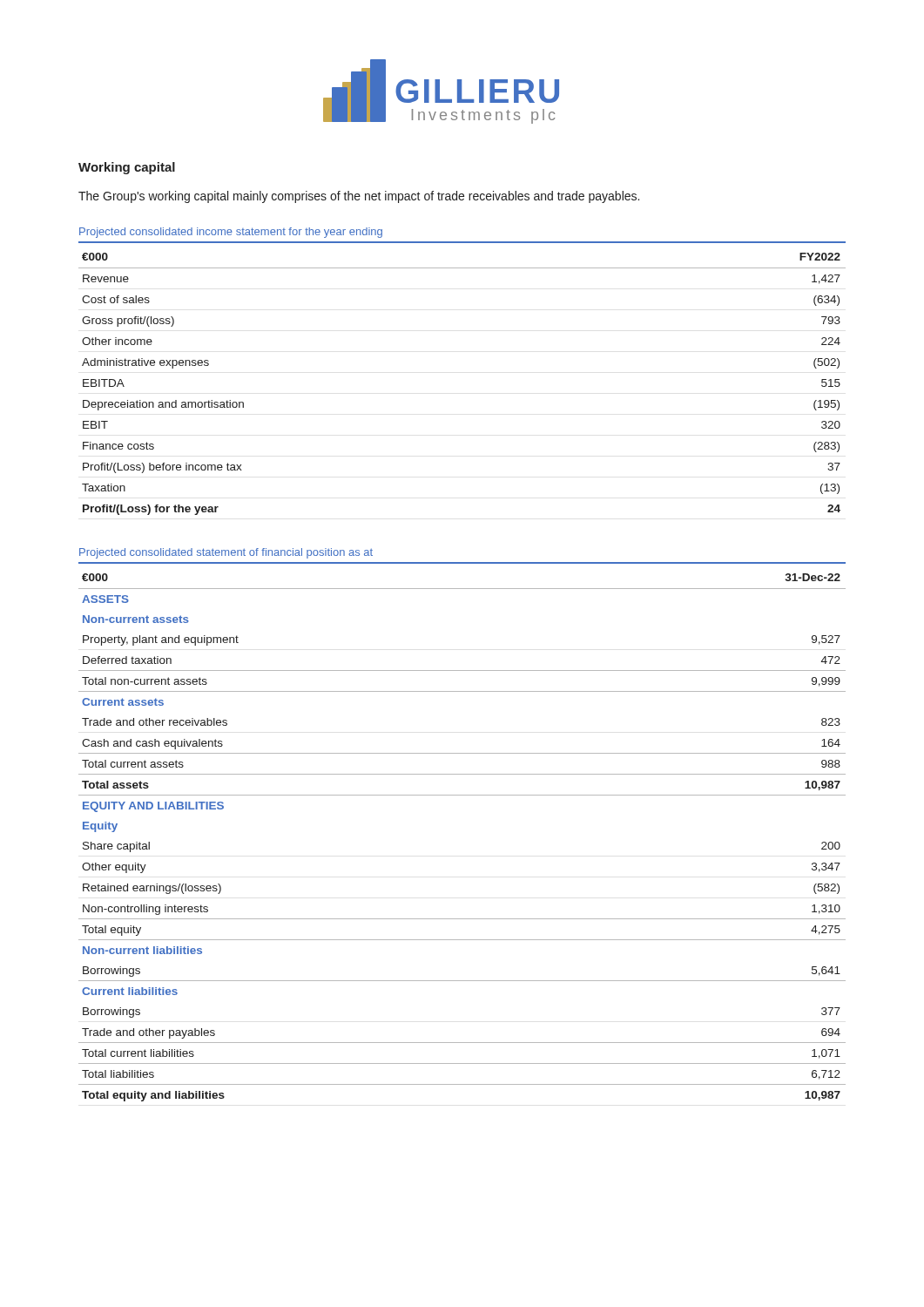The height and width of the screenshot is (1307, 924).
Task: Locate the table with the text "Non-current assets"
Action: (x=462, y=835)
